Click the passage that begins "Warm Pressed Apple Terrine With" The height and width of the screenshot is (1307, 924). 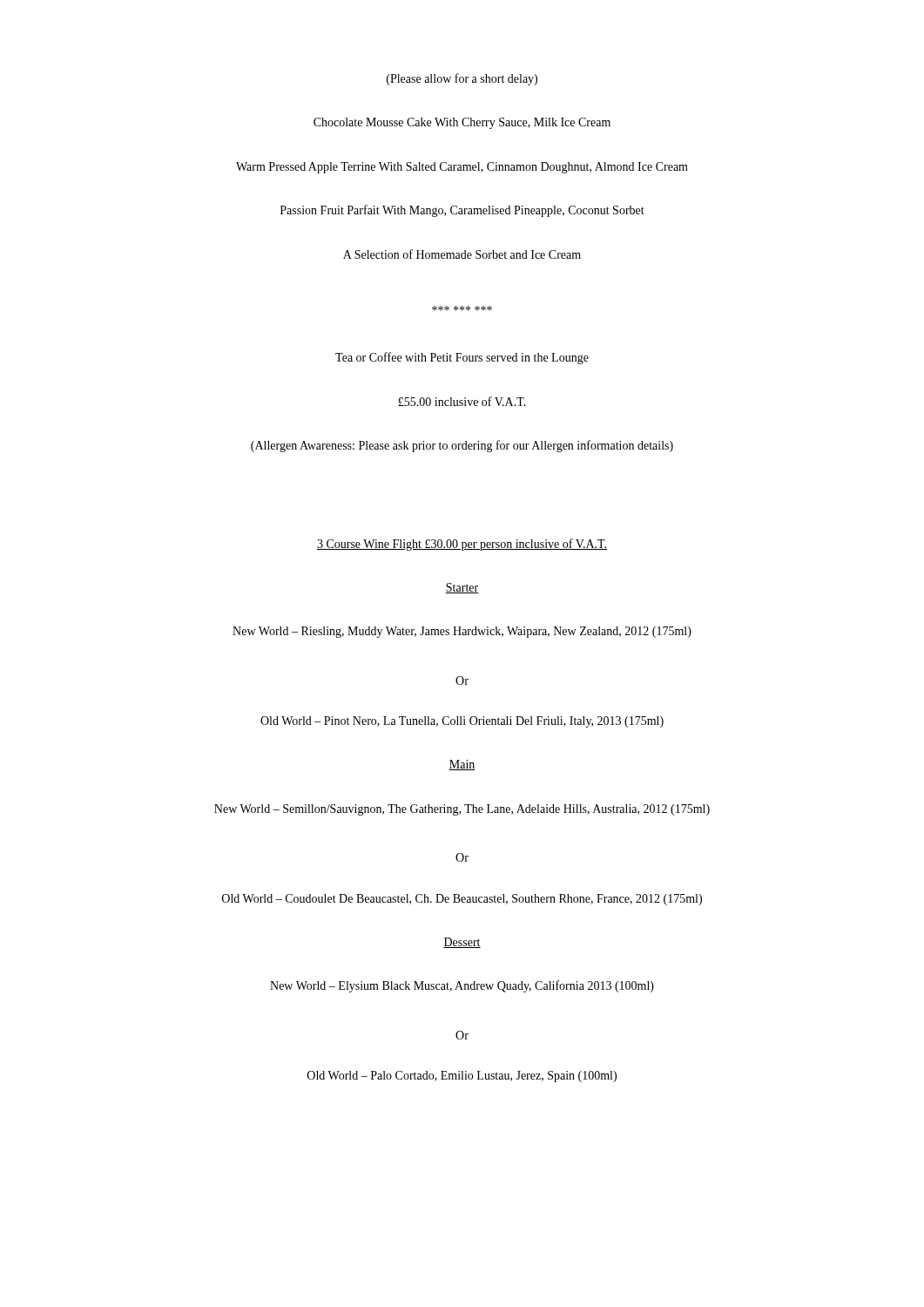(462, 167)
